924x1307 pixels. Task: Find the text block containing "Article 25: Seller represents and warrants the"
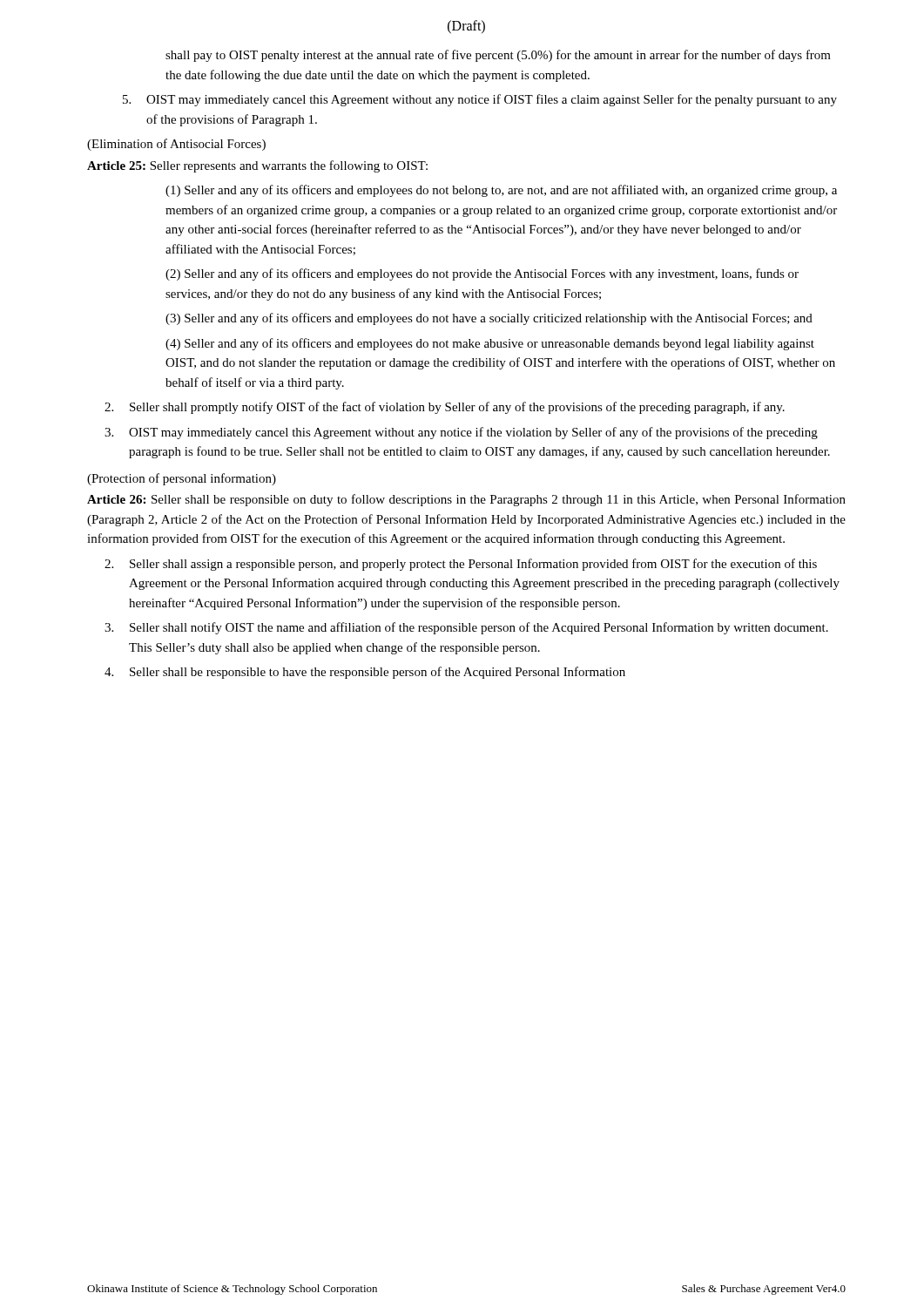tap(258, 165)
